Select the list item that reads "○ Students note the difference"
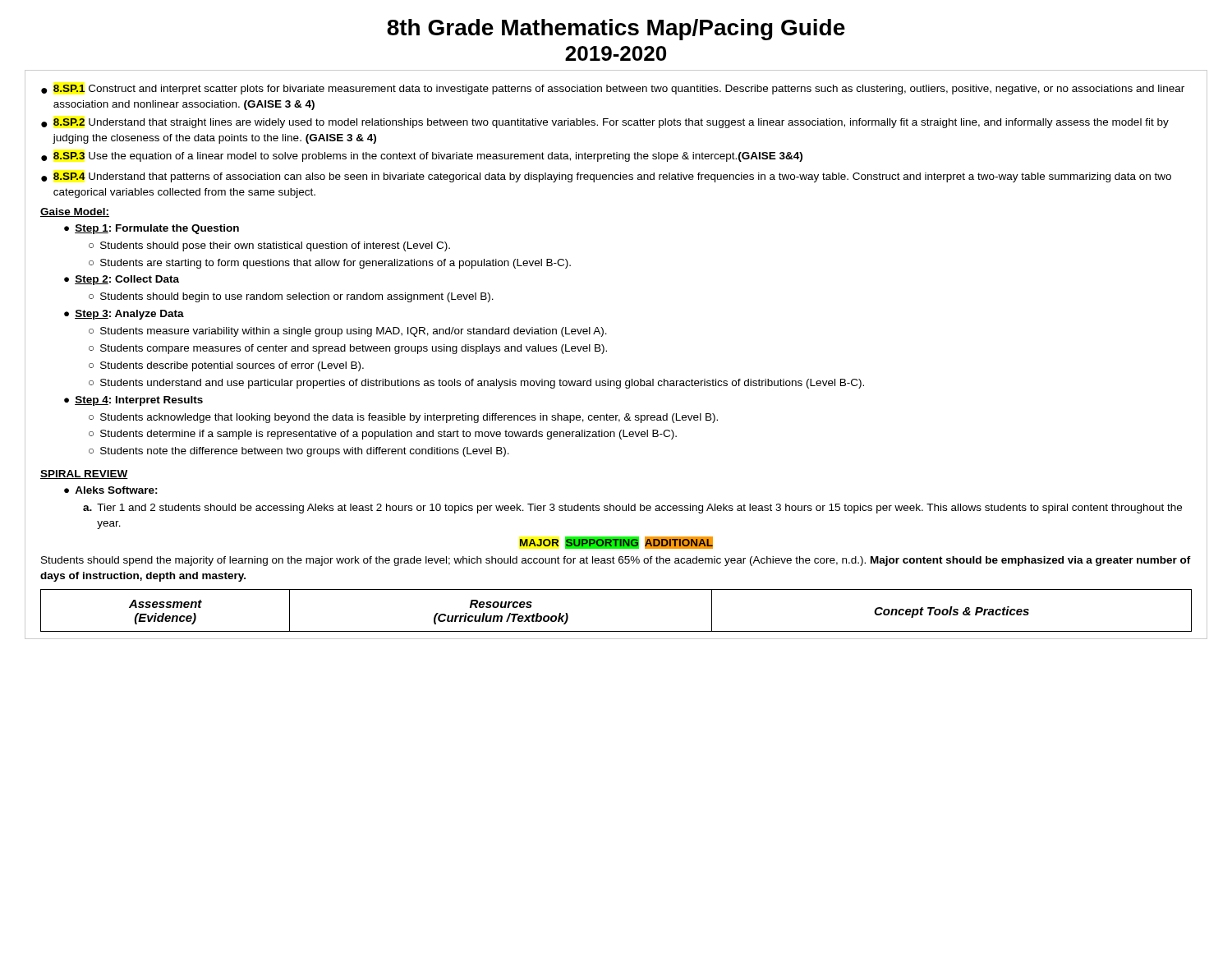Viewport: 1232px width, 953px height. point(299,452)
